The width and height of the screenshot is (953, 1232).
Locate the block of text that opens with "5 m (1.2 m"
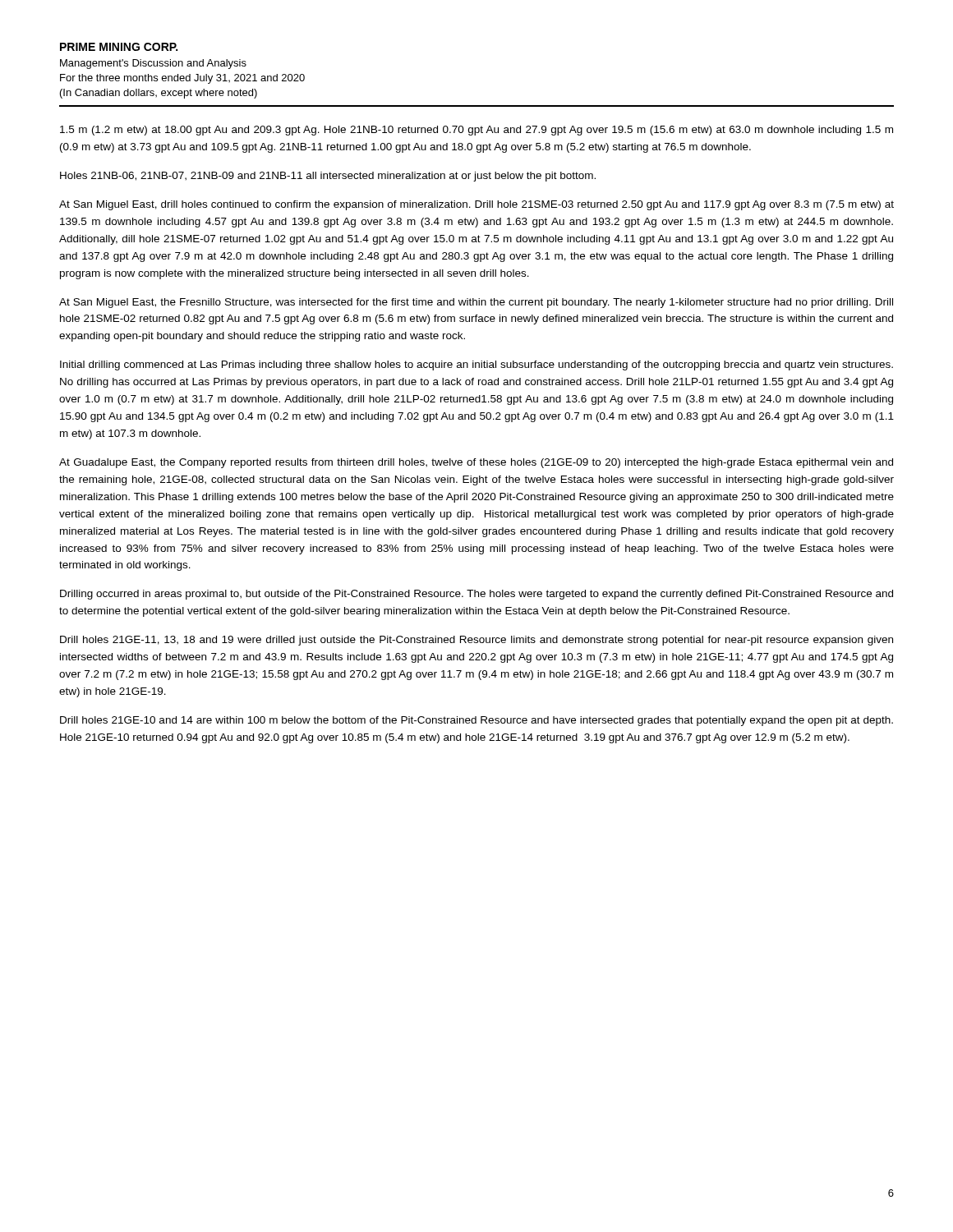pos(476,138)
